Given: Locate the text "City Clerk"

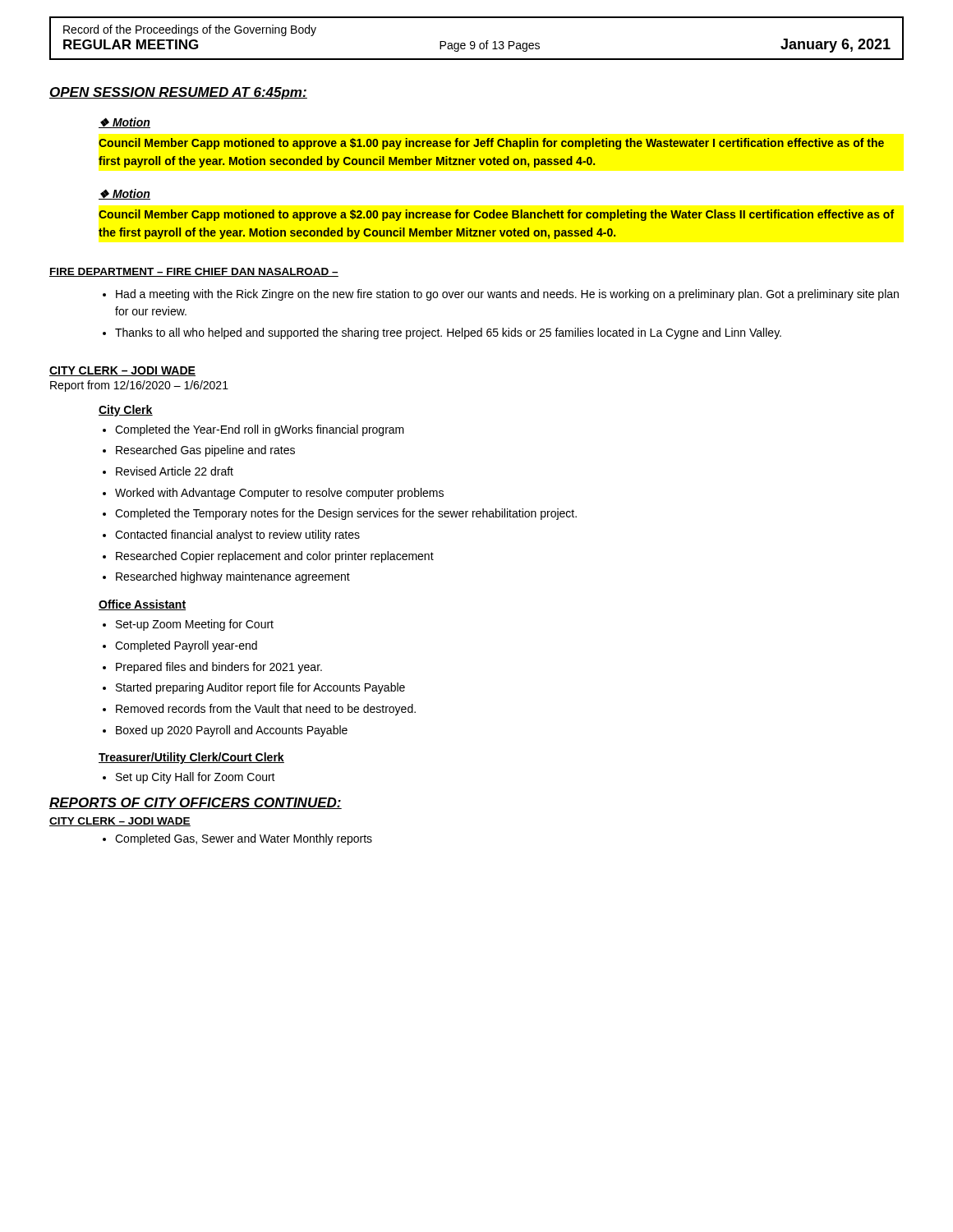Looking at the screenshot, I should (x=125, y=410).
